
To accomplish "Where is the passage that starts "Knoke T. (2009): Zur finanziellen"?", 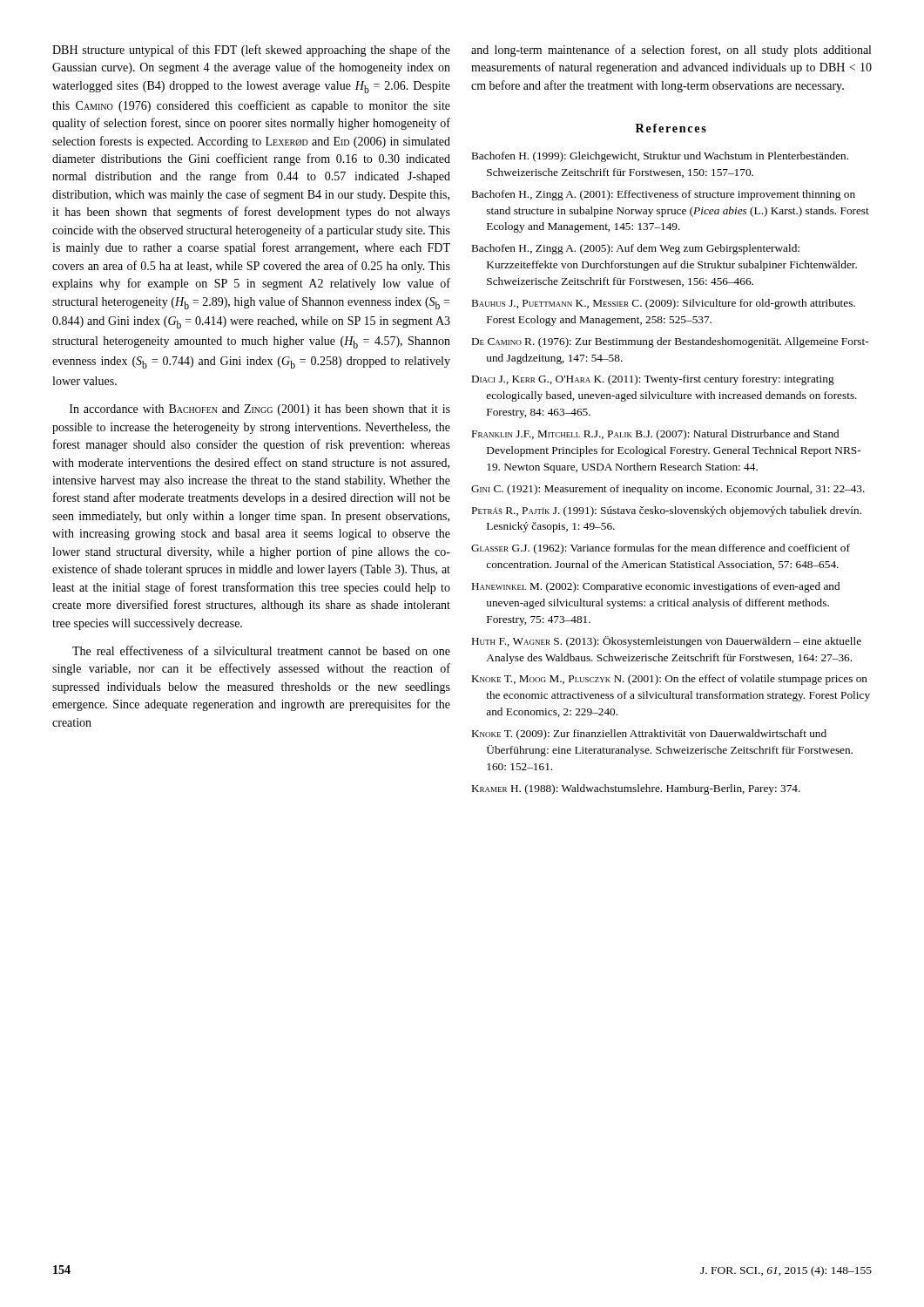I will click(x=662, y=750).
